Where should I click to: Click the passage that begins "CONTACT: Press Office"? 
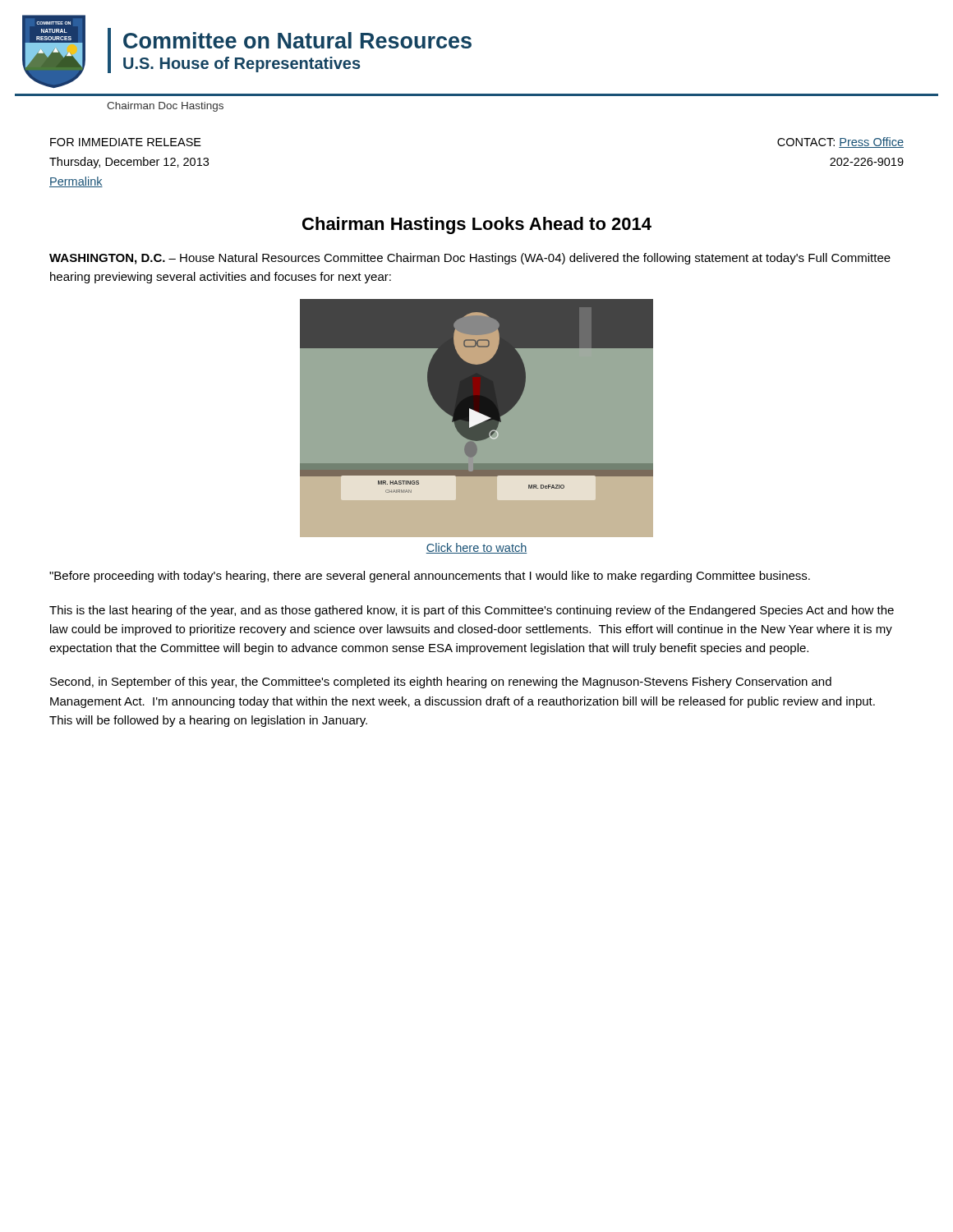coord(840,152)
